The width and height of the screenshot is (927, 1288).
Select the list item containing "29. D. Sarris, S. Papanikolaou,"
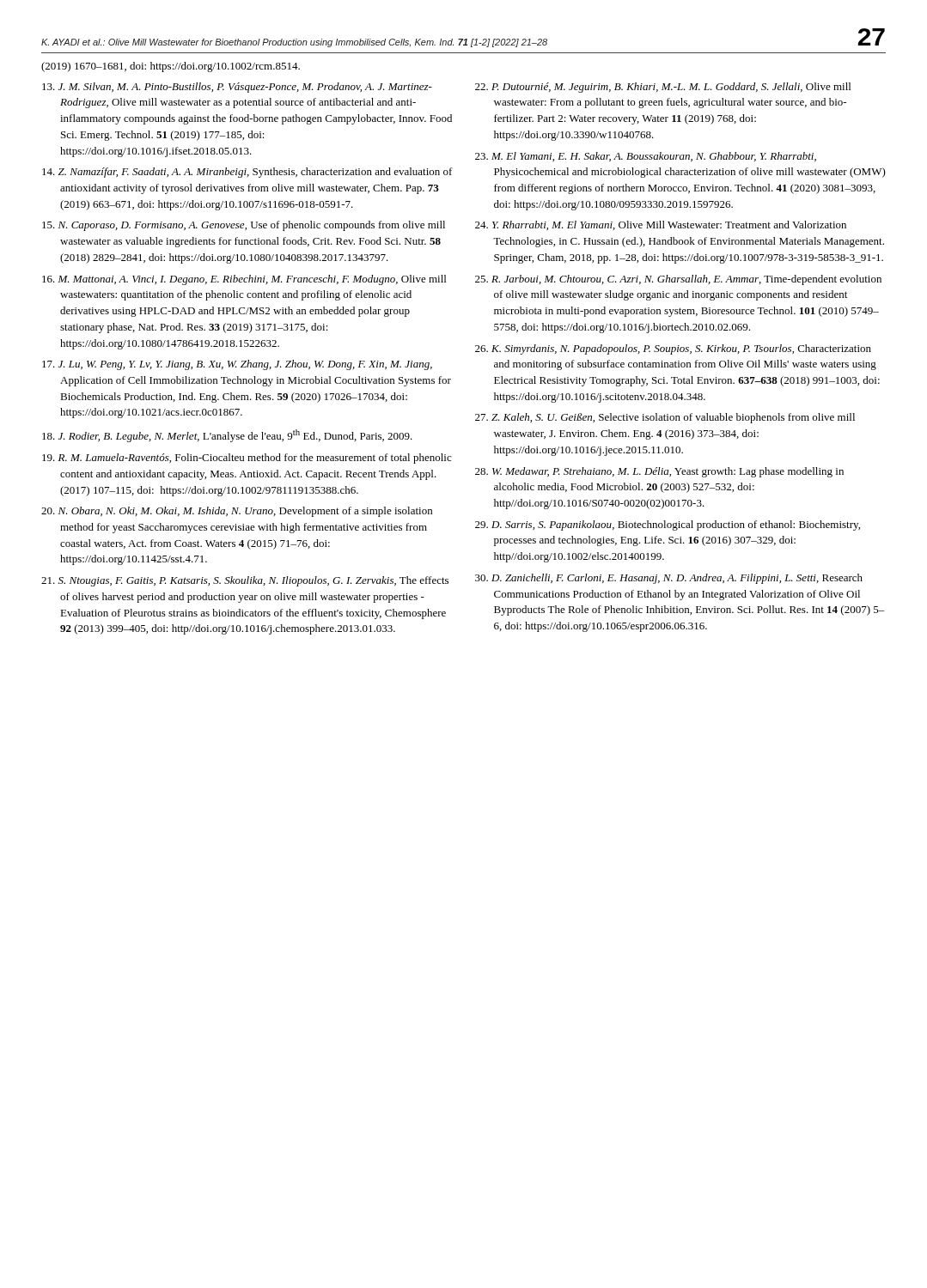(668, 540)
